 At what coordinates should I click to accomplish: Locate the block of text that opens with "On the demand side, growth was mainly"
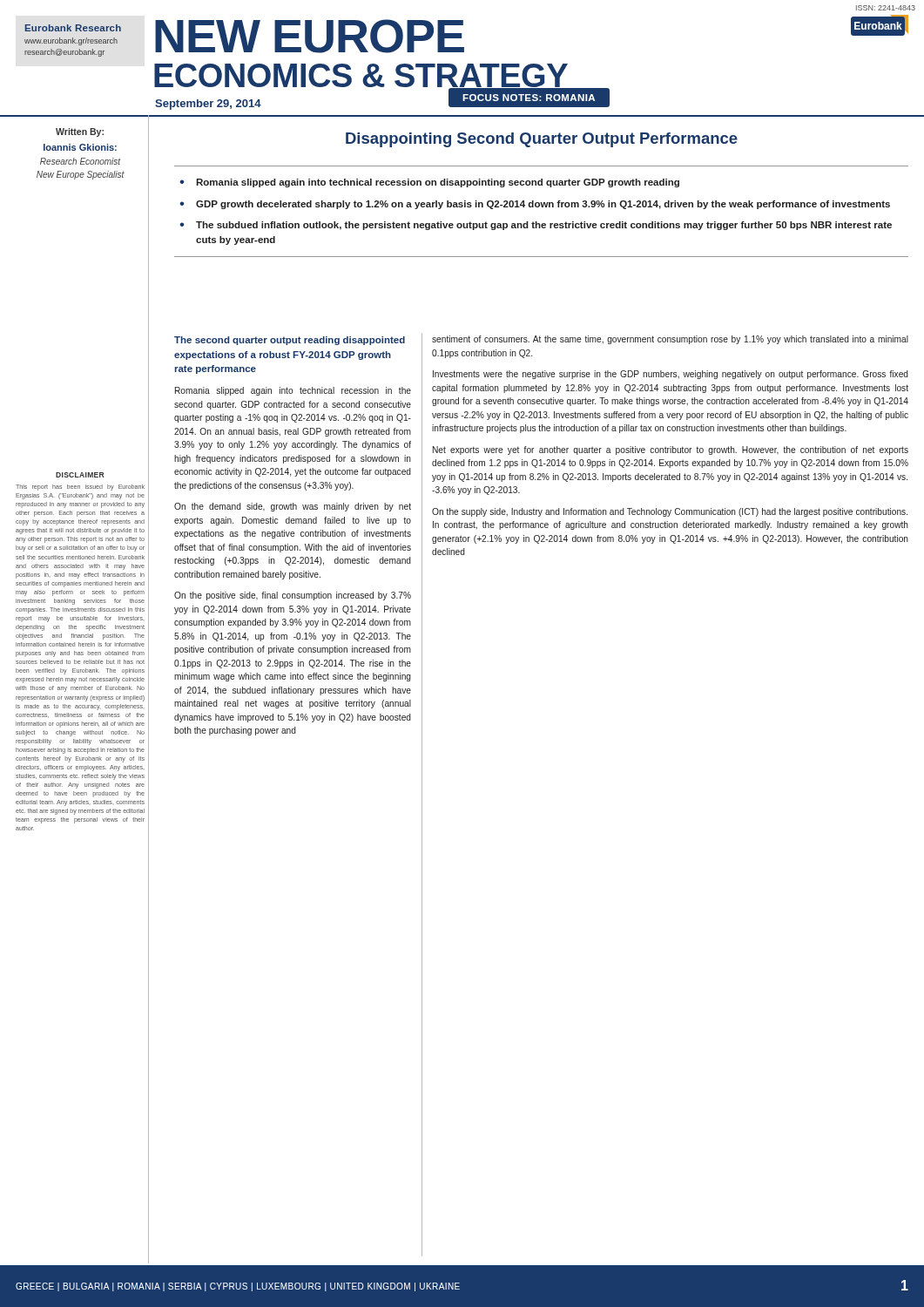point(293,540)
